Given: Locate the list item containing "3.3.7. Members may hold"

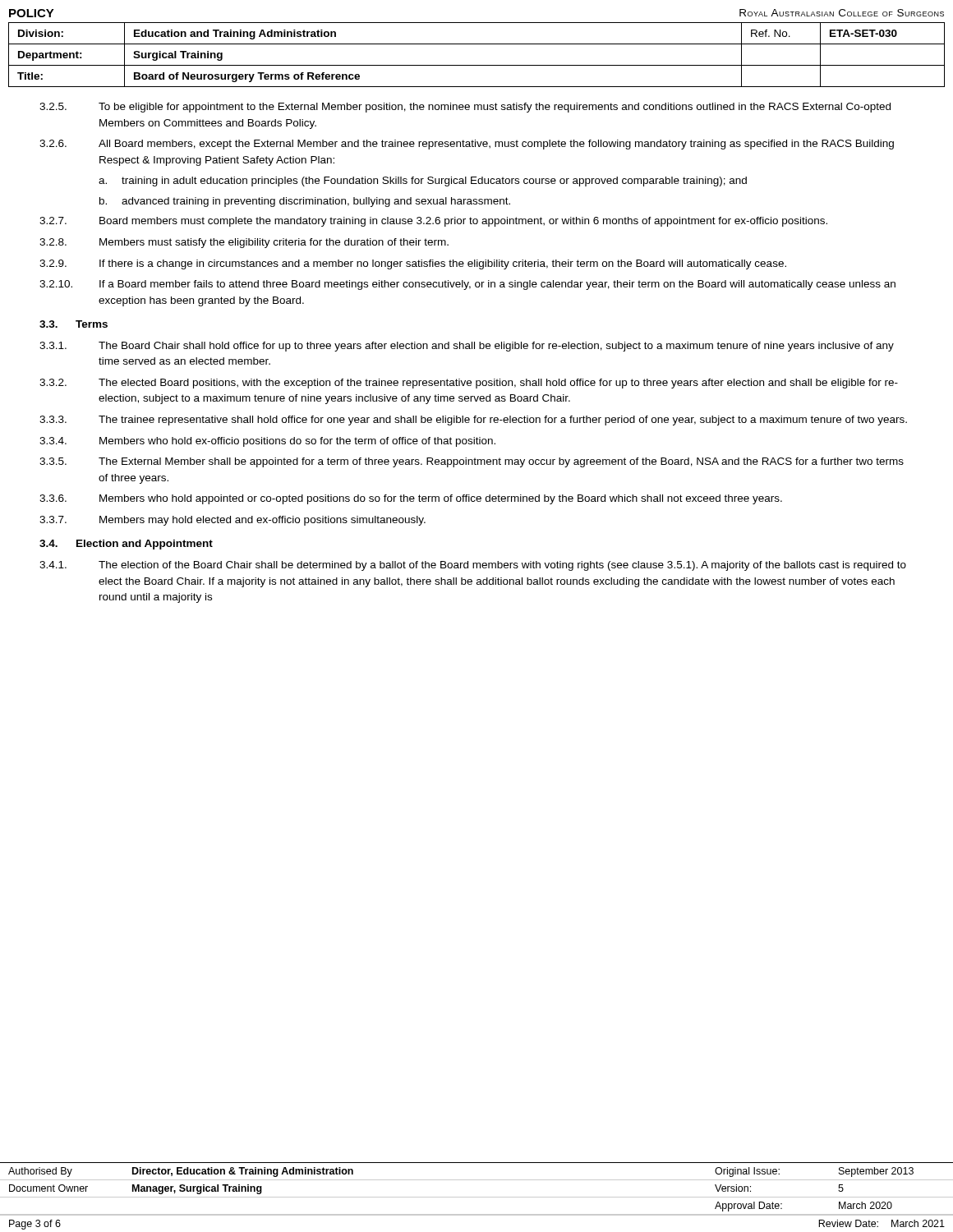Looking at the screenshot, I should click(232, 521).
